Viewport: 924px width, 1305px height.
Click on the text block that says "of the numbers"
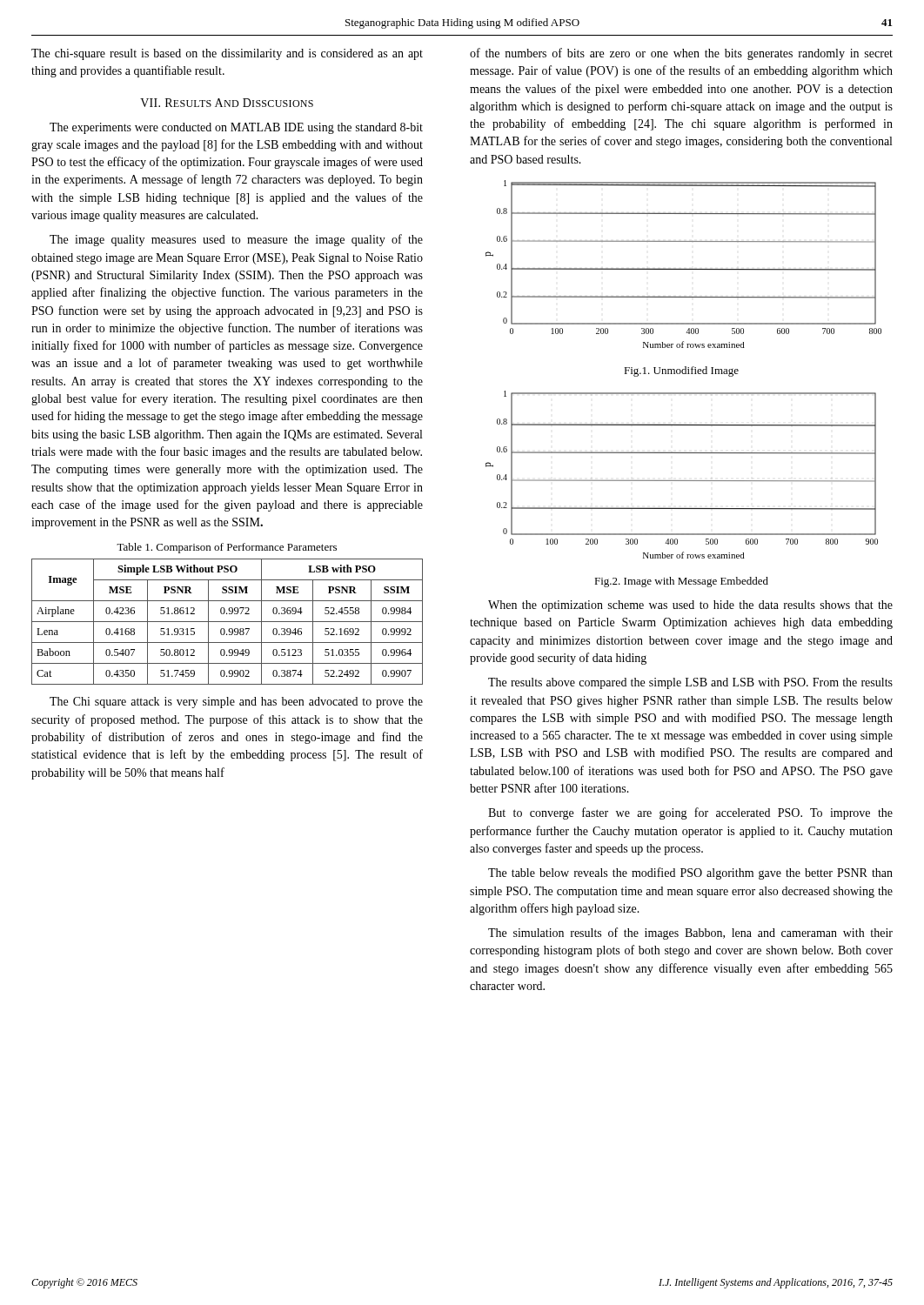pos(681,106)
